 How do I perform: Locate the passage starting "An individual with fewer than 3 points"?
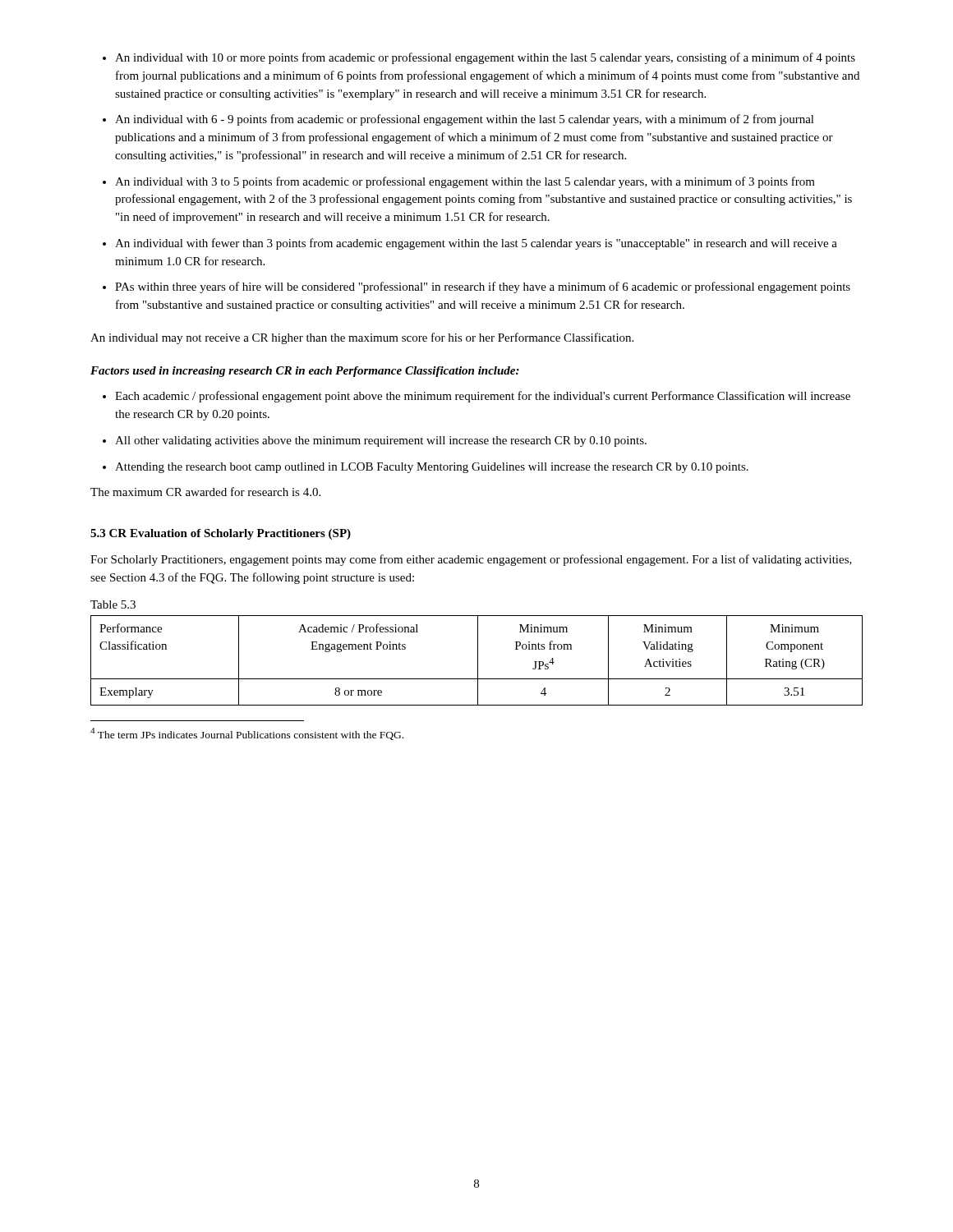[x=489, y=253]
